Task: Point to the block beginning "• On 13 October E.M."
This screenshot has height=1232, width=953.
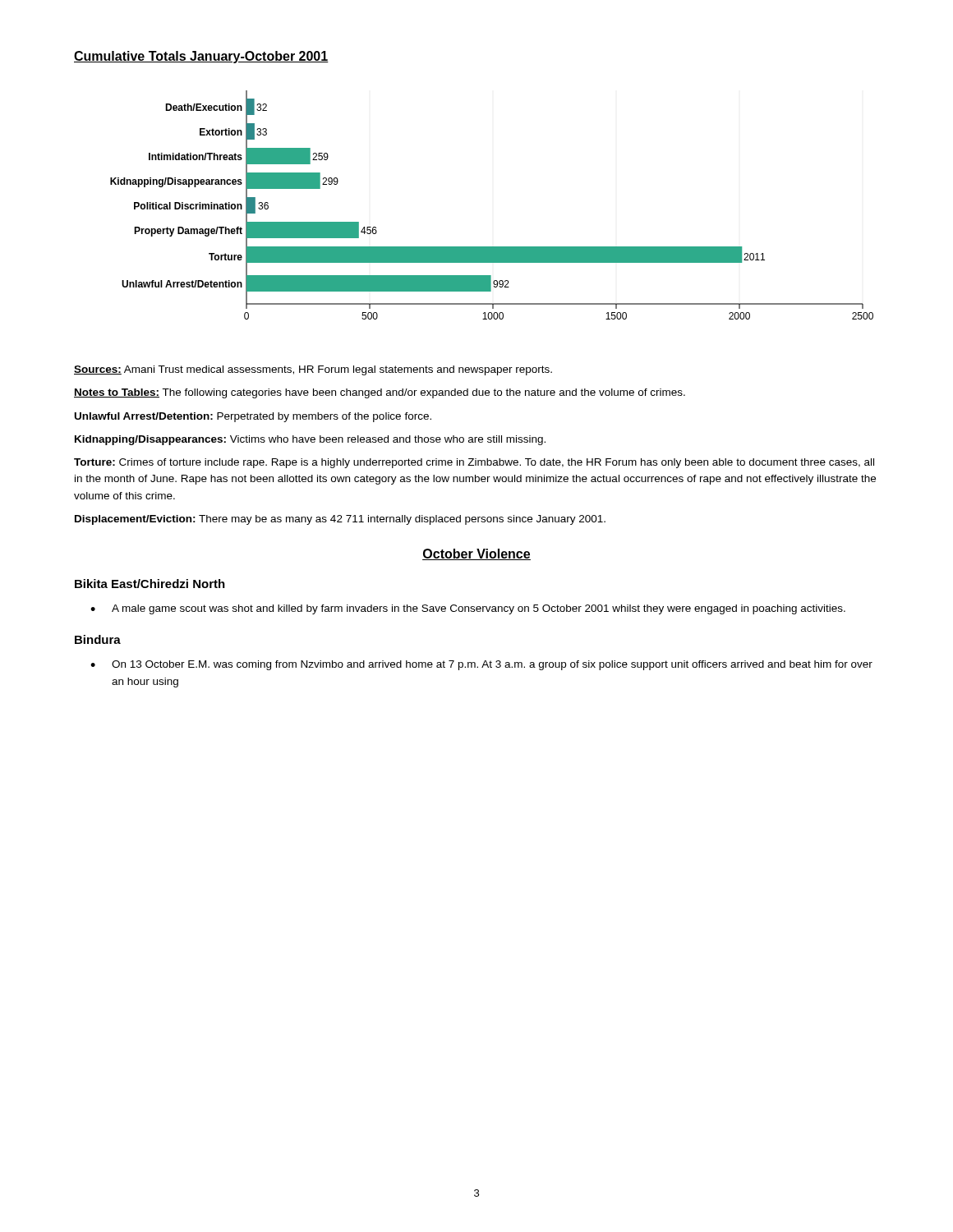Action: point(485,673)
